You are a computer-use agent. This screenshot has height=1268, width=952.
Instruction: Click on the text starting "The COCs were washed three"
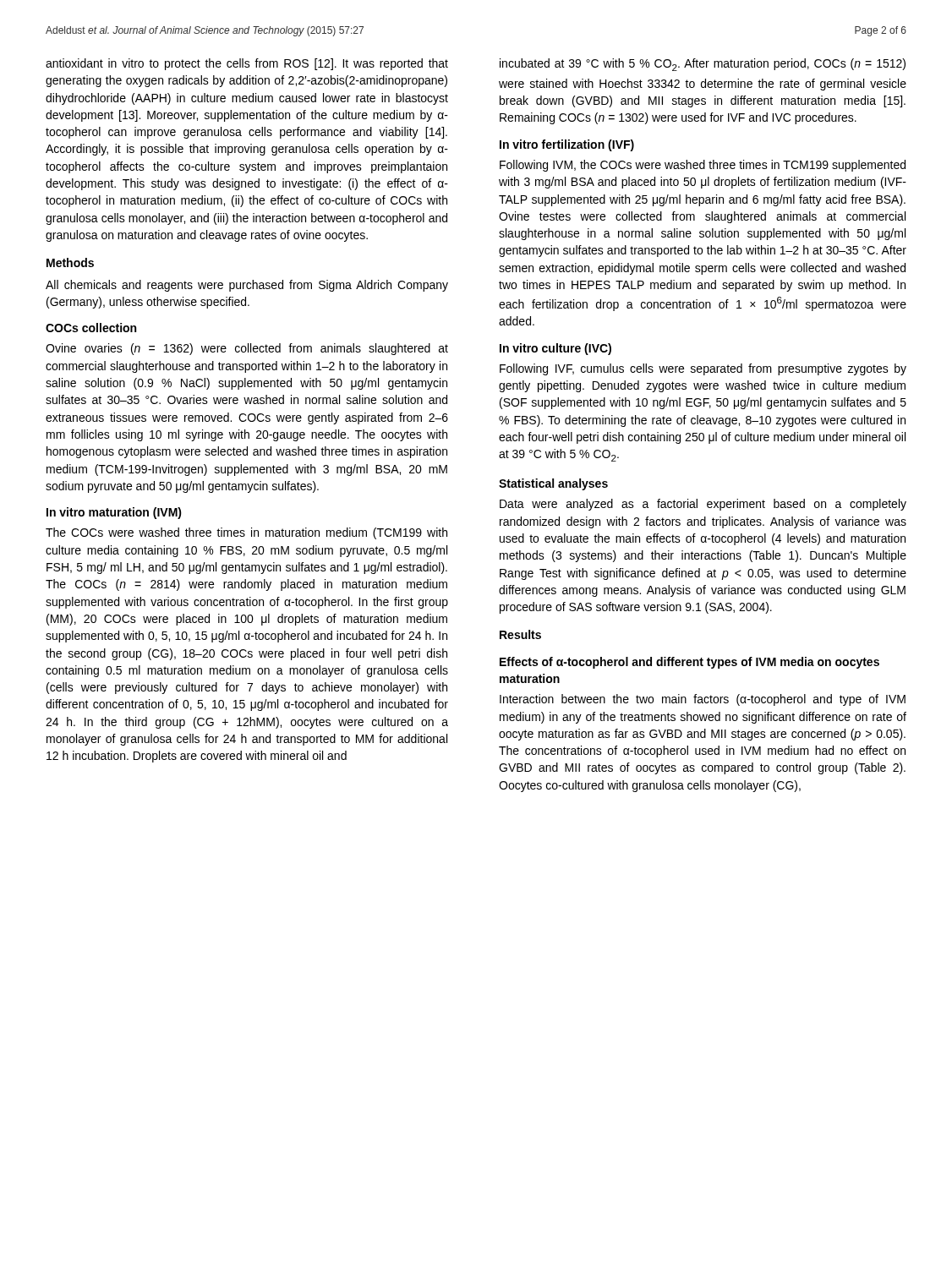247,645
